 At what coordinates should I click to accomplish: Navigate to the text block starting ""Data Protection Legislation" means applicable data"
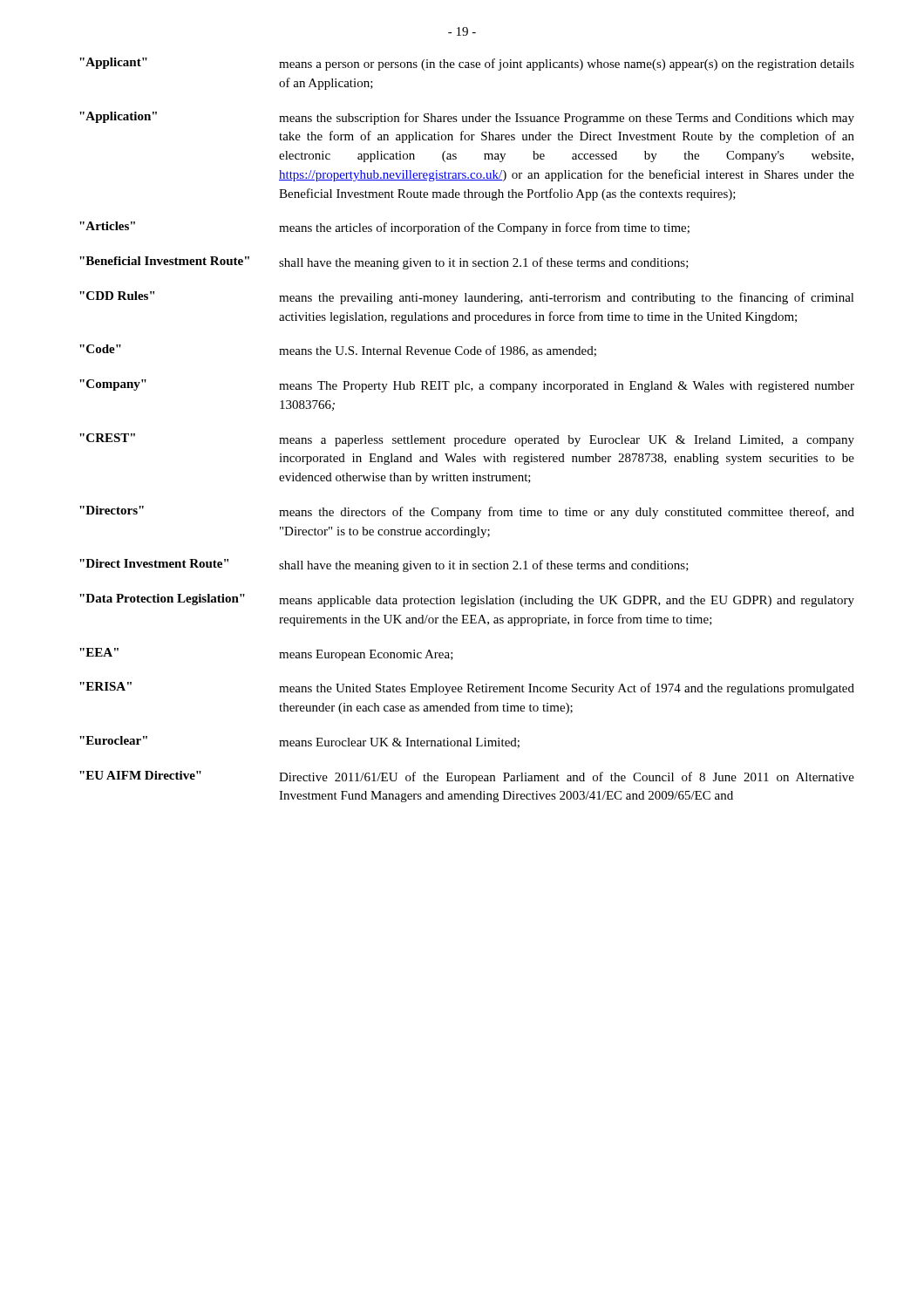(x=466, y=610)
